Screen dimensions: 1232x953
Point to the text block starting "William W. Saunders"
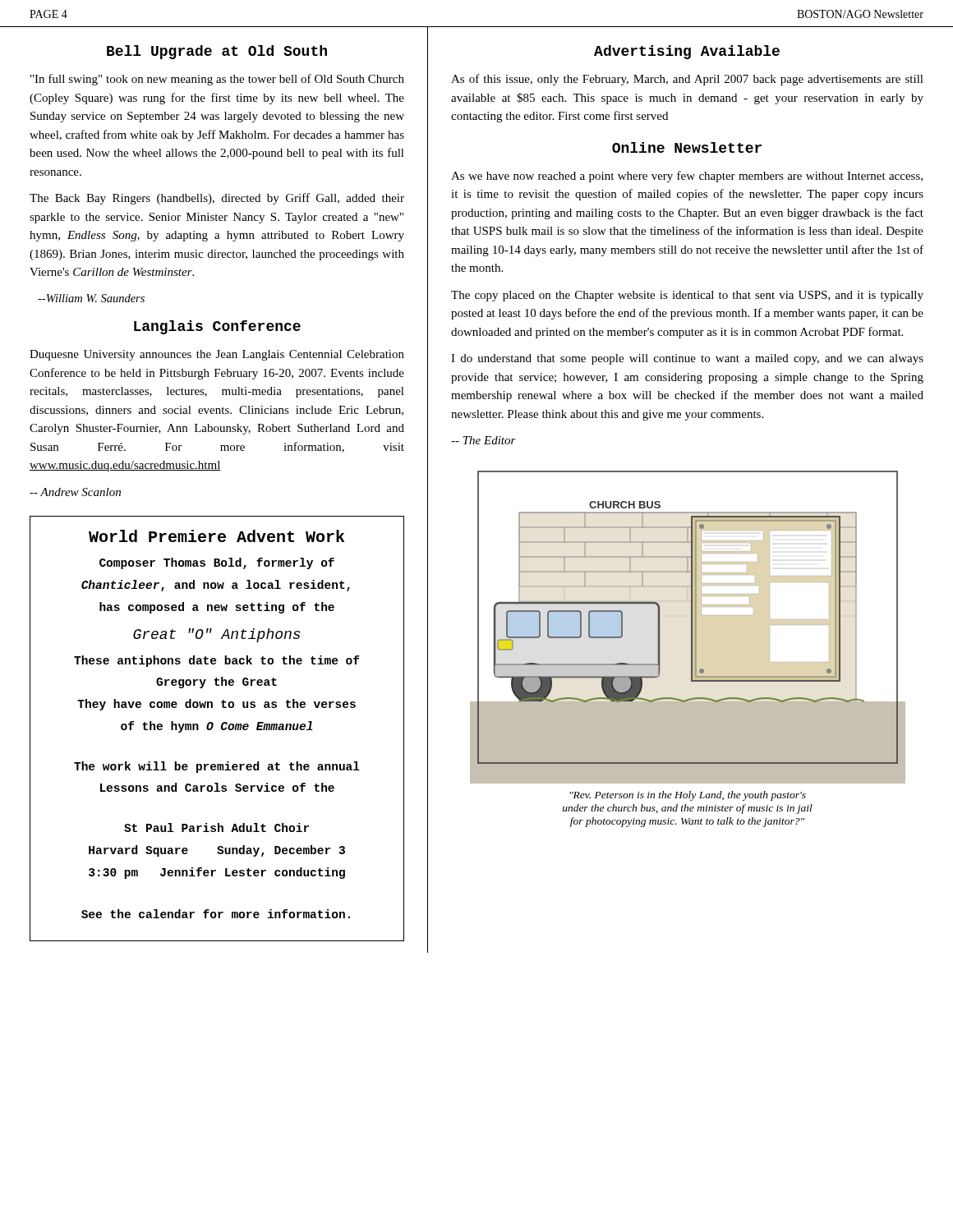coord(91,298)
